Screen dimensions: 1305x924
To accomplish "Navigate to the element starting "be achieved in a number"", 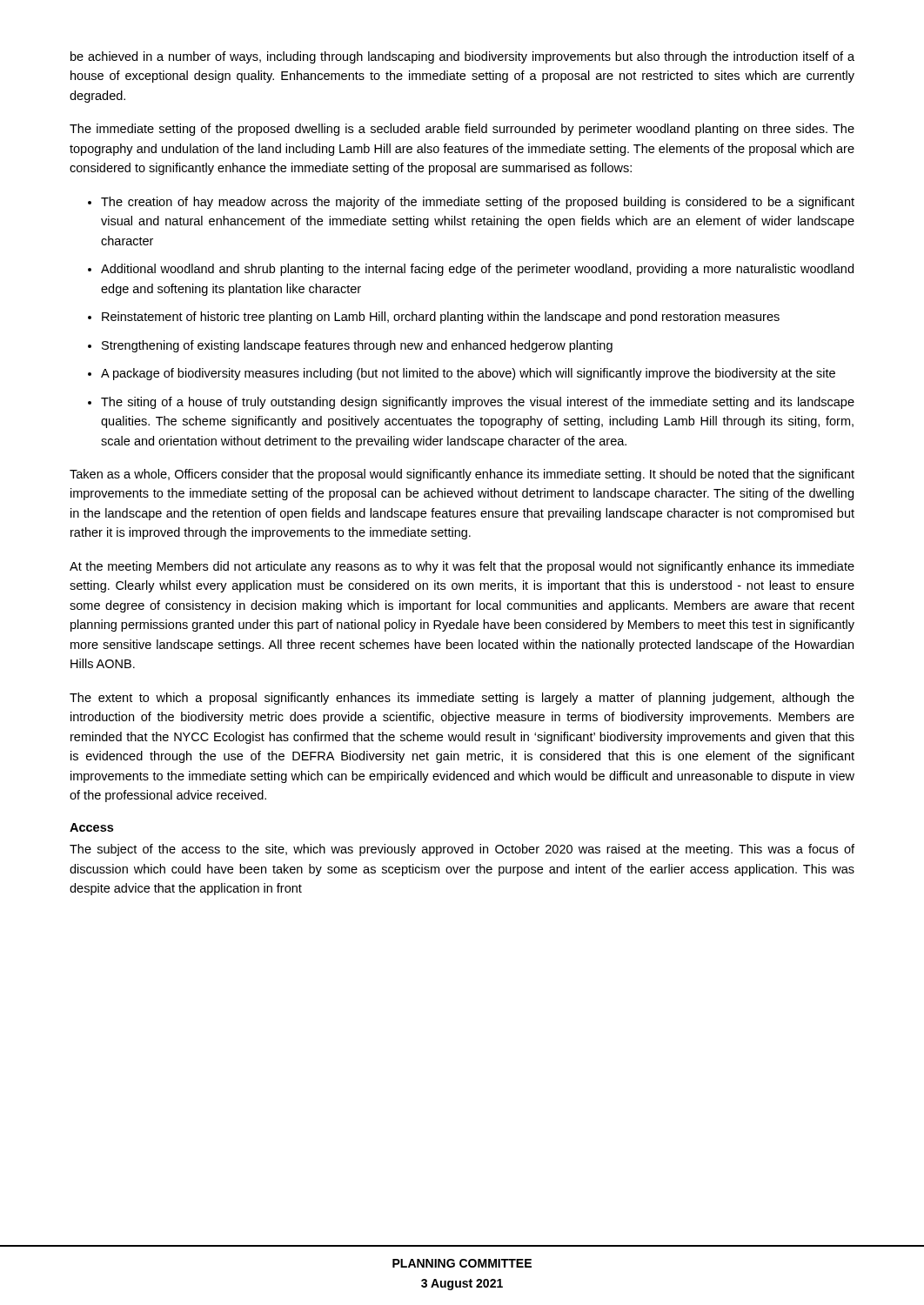I will coord(462,76).
